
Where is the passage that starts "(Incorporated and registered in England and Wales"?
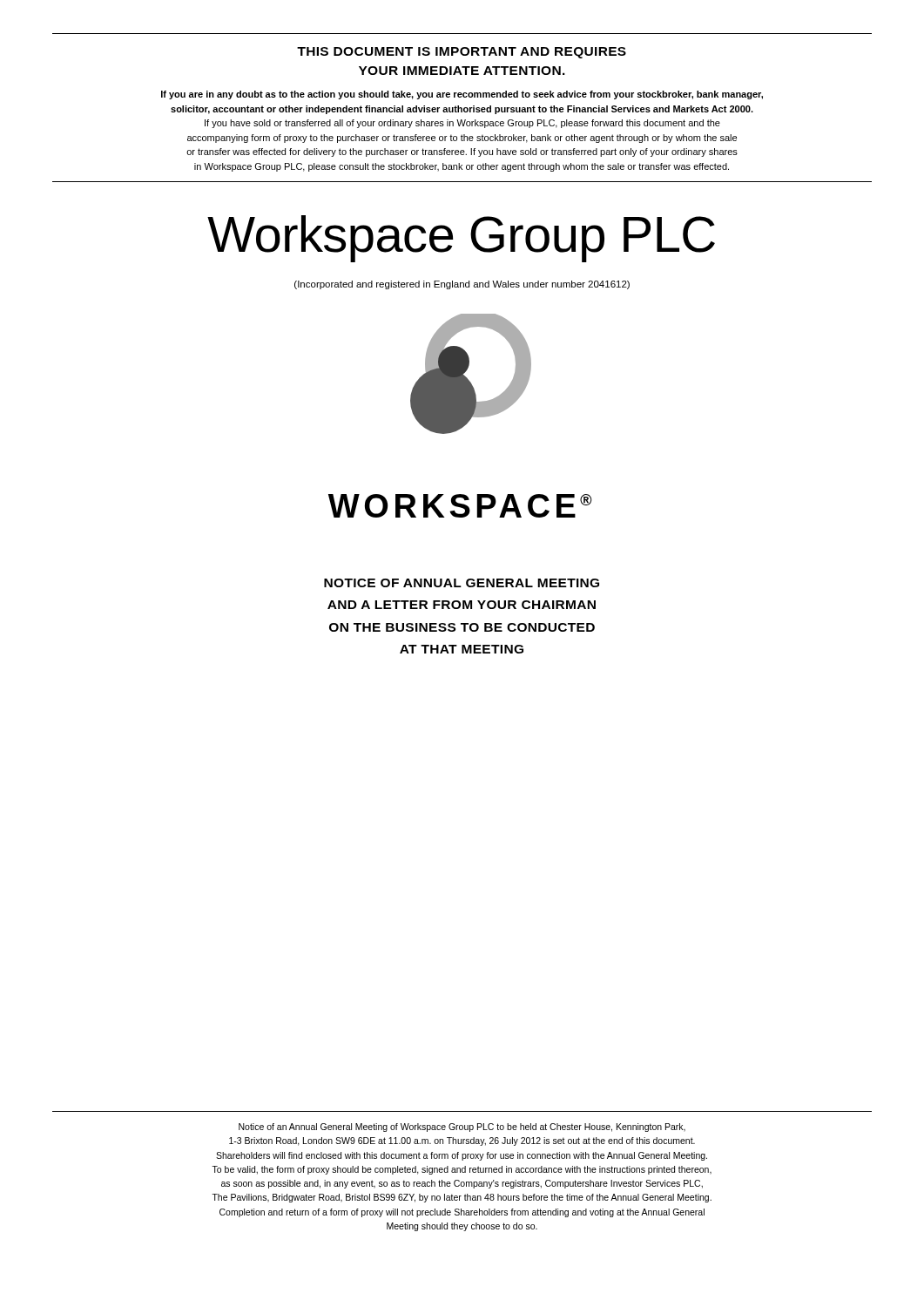[462, 284]
